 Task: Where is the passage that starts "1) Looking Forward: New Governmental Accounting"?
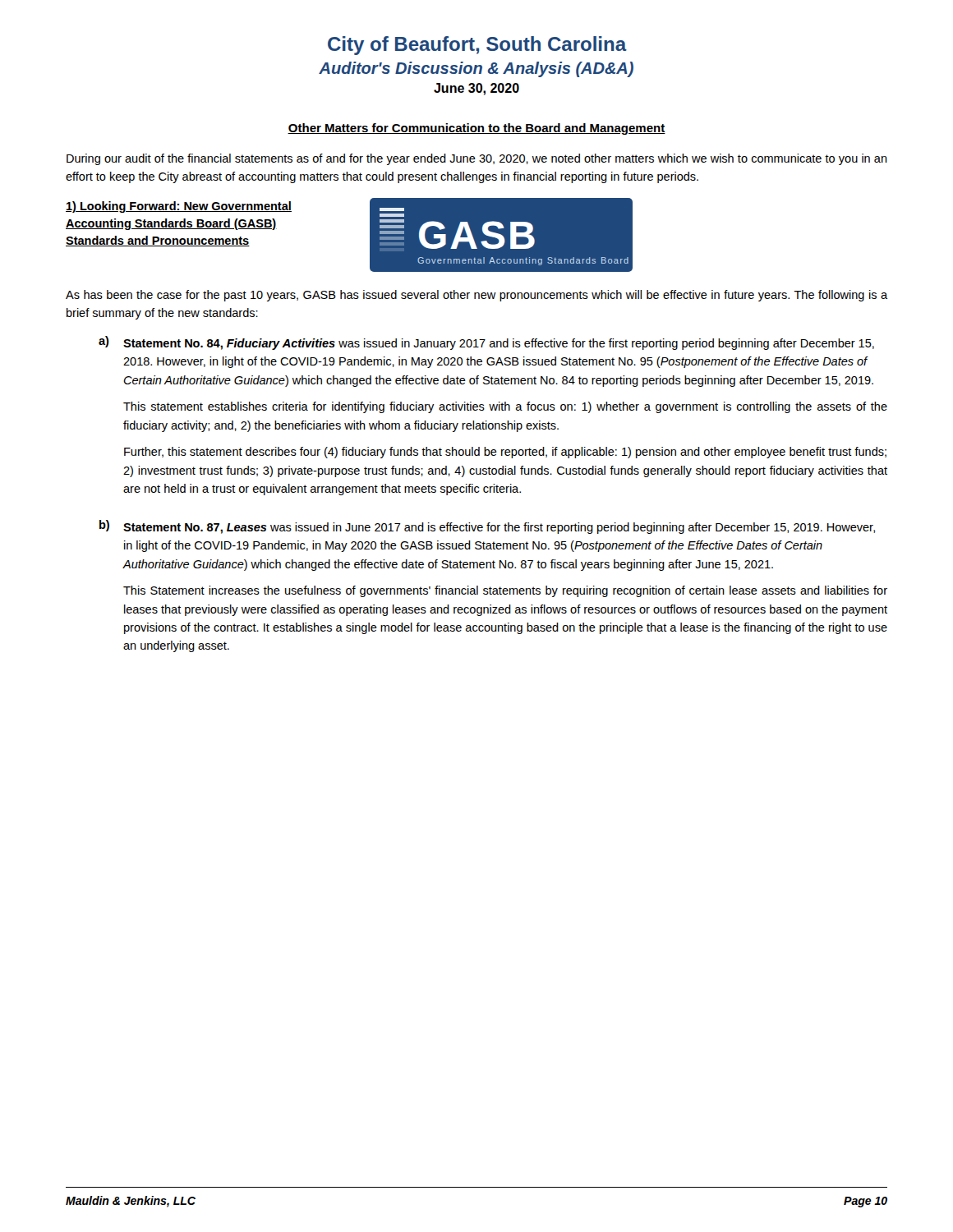click(x=179, y=223)
